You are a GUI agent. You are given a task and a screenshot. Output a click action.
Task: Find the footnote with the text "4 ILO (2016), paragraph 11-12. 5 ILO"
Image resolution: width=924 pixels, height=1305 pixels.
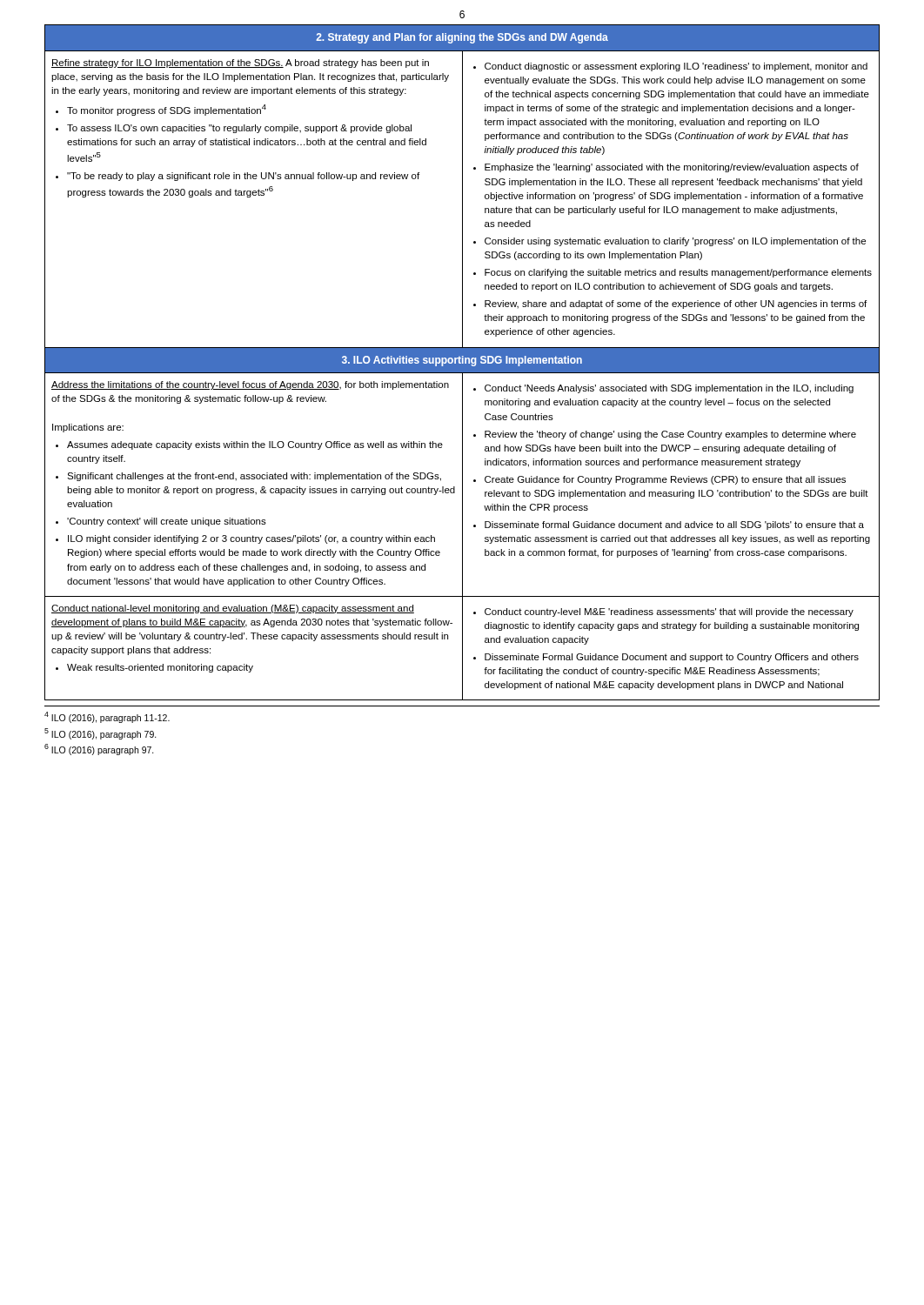(x=107, y=732)
